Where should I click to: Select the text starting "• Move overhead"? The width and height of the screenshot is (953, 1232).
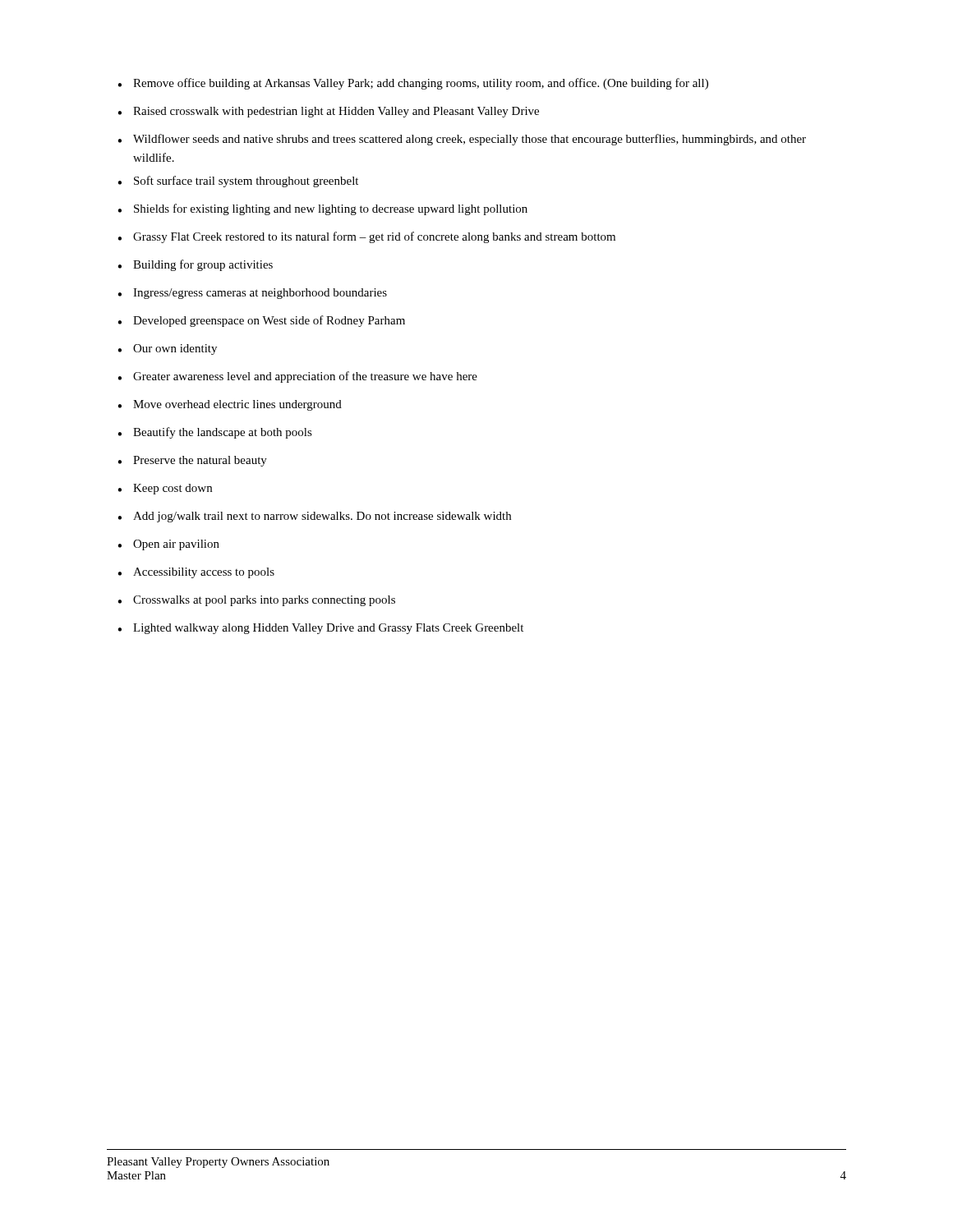click(230, 405)
